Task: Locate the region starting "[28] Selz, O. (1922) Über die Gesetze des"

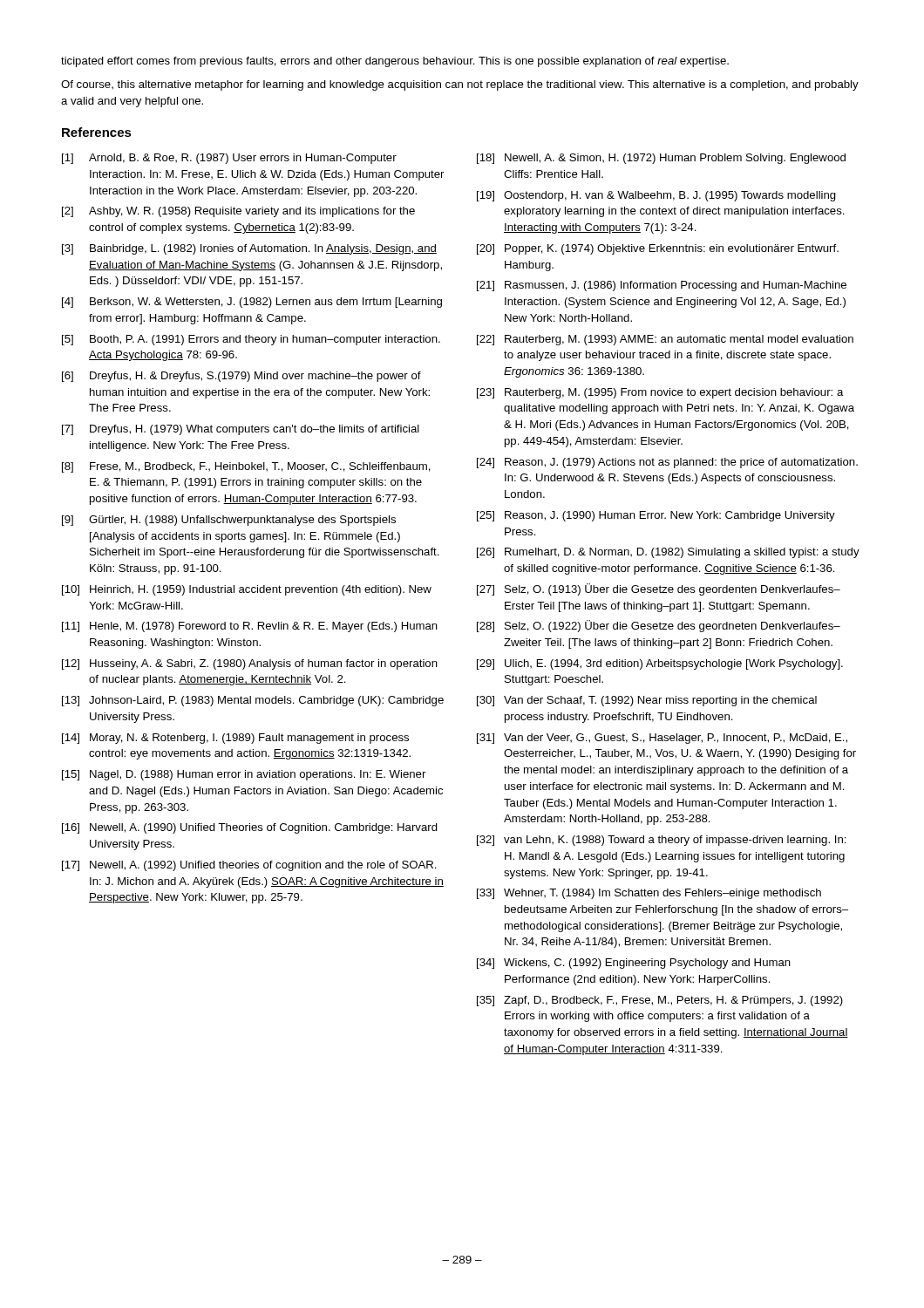Action: pos(668,635)
